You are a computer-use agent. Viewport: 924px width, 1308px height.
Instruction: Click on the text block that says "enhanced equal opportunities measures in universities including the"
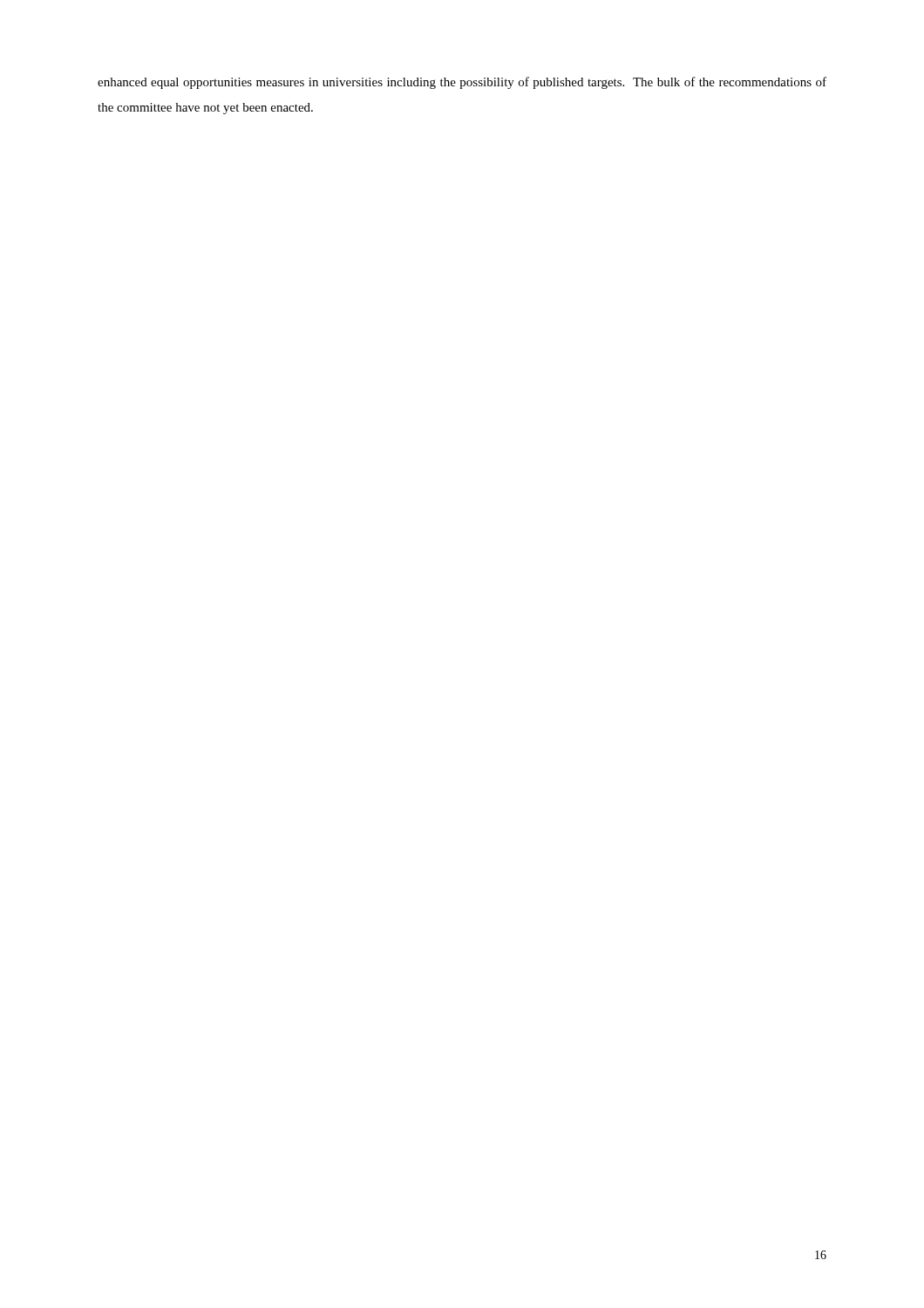point(462,95)
